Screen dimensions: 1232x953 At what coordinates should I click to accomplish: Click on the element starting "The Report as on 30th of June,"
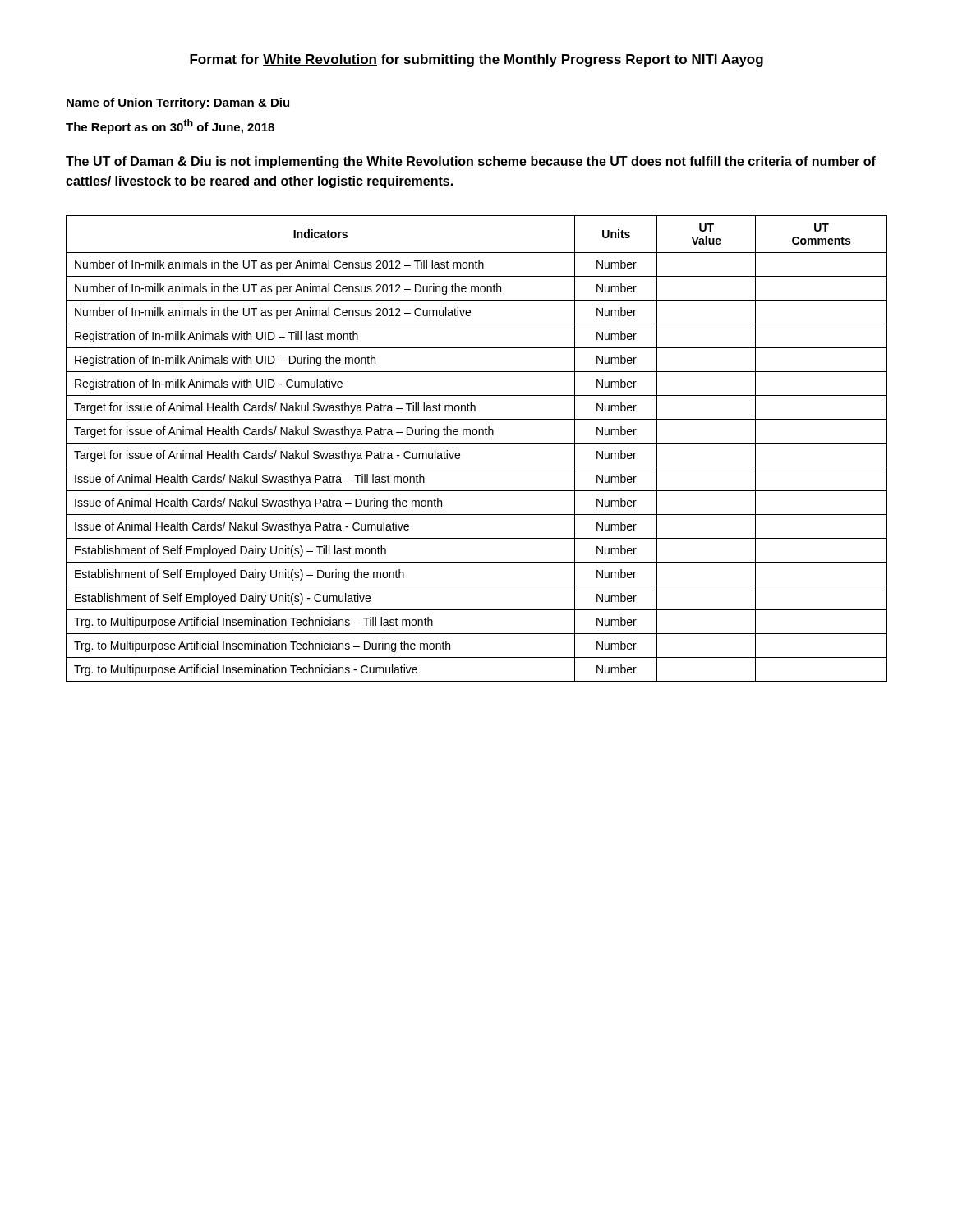[170, 125]
